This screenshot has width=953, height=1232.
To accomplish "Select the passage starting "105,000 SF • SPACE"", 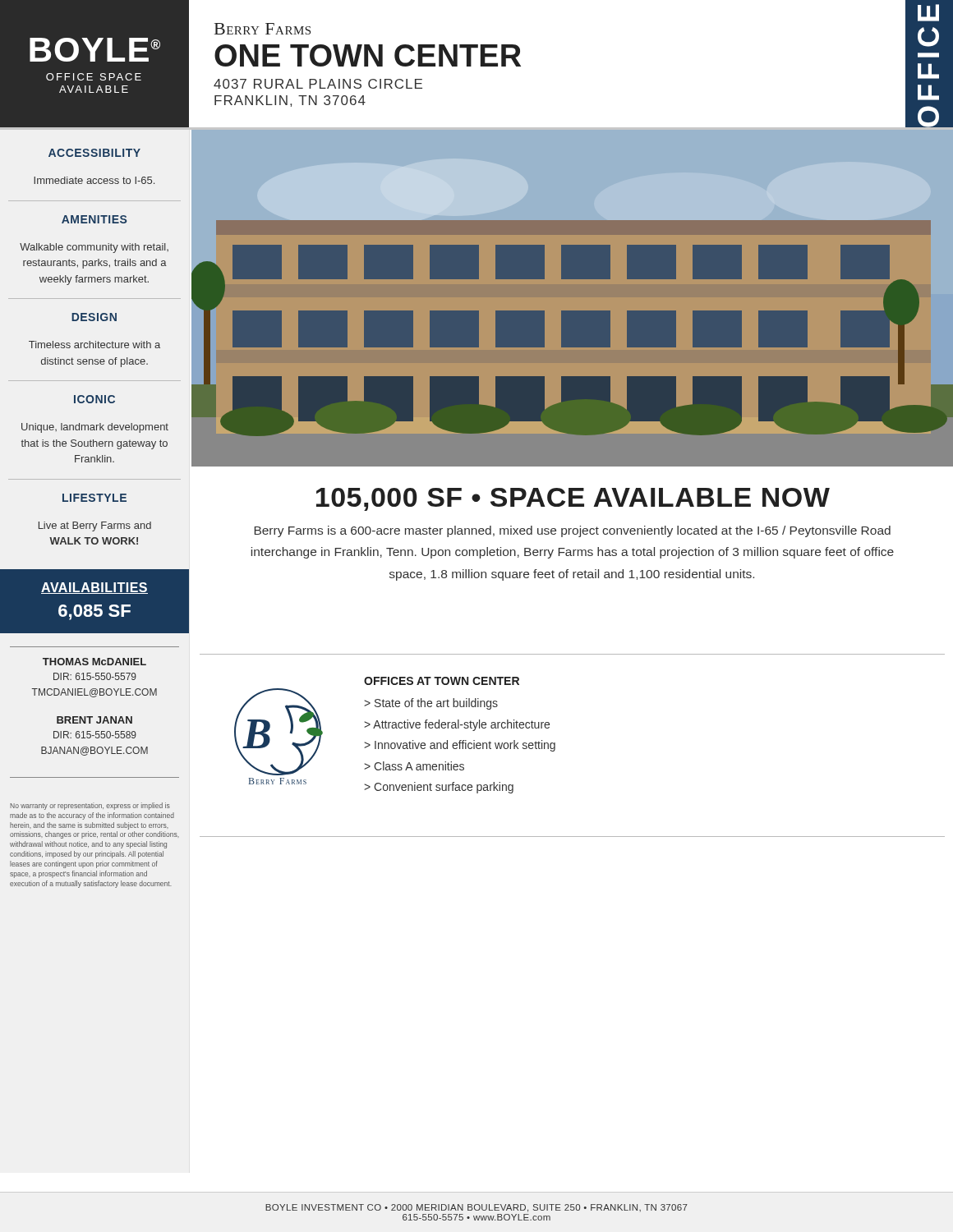I will coord(572,497).
